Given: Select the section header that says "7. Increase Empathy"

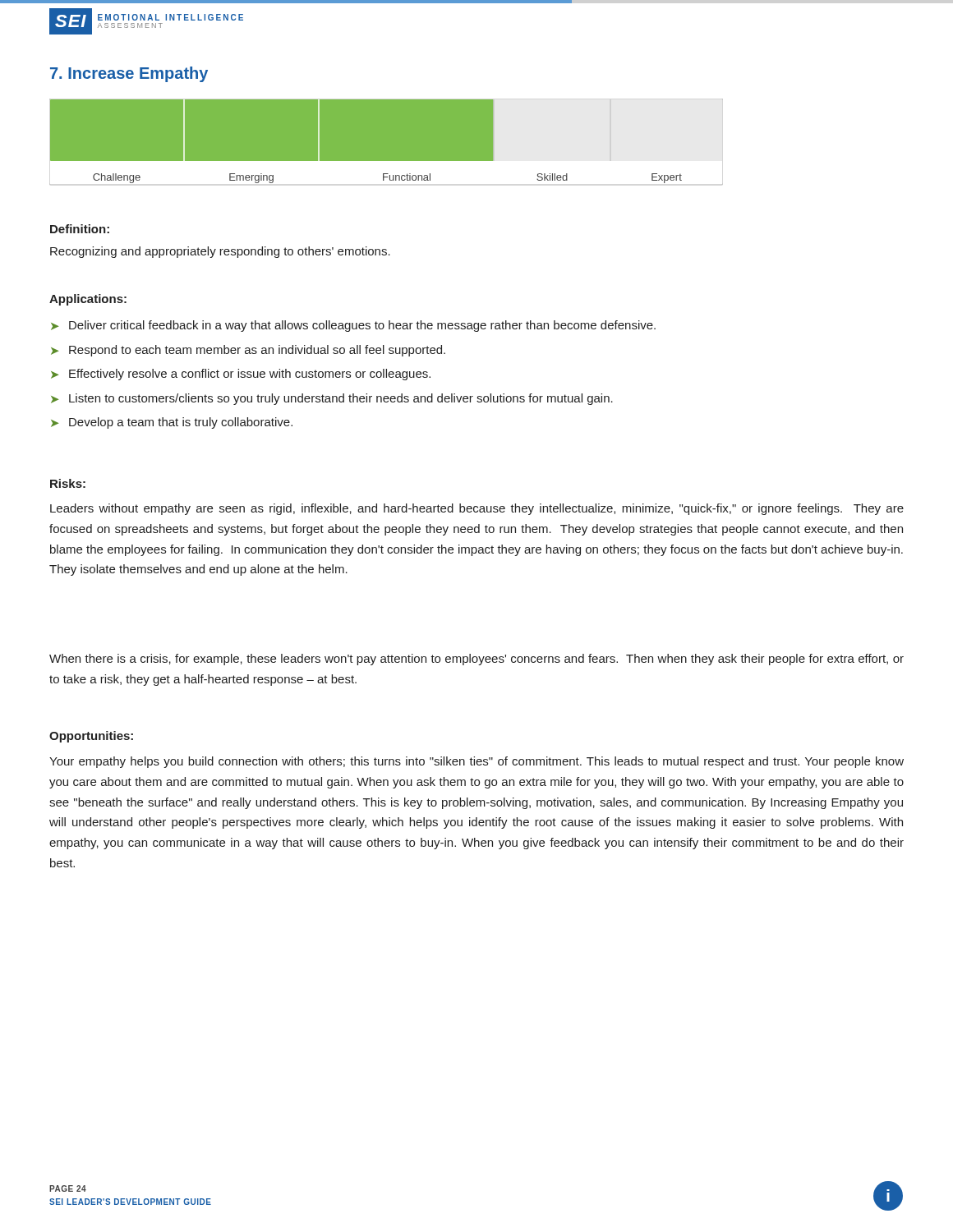Looking at the screenshot, I should tap(129, 73).
